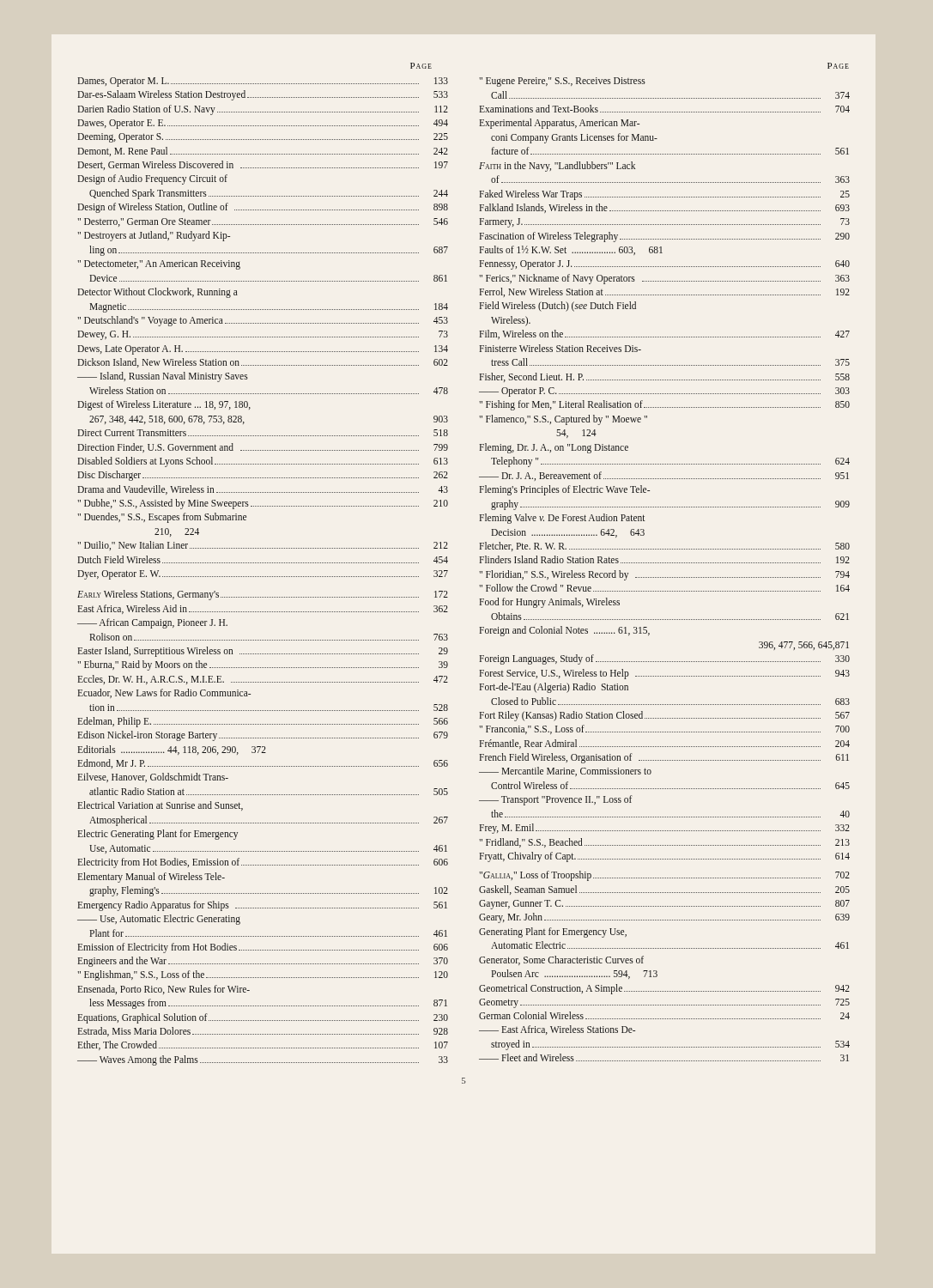Viewport: 933px width, 1288px height.
Task: Select the list item containing "" Deutschland's " Voyage to America 453"
Action: (263, 320)
